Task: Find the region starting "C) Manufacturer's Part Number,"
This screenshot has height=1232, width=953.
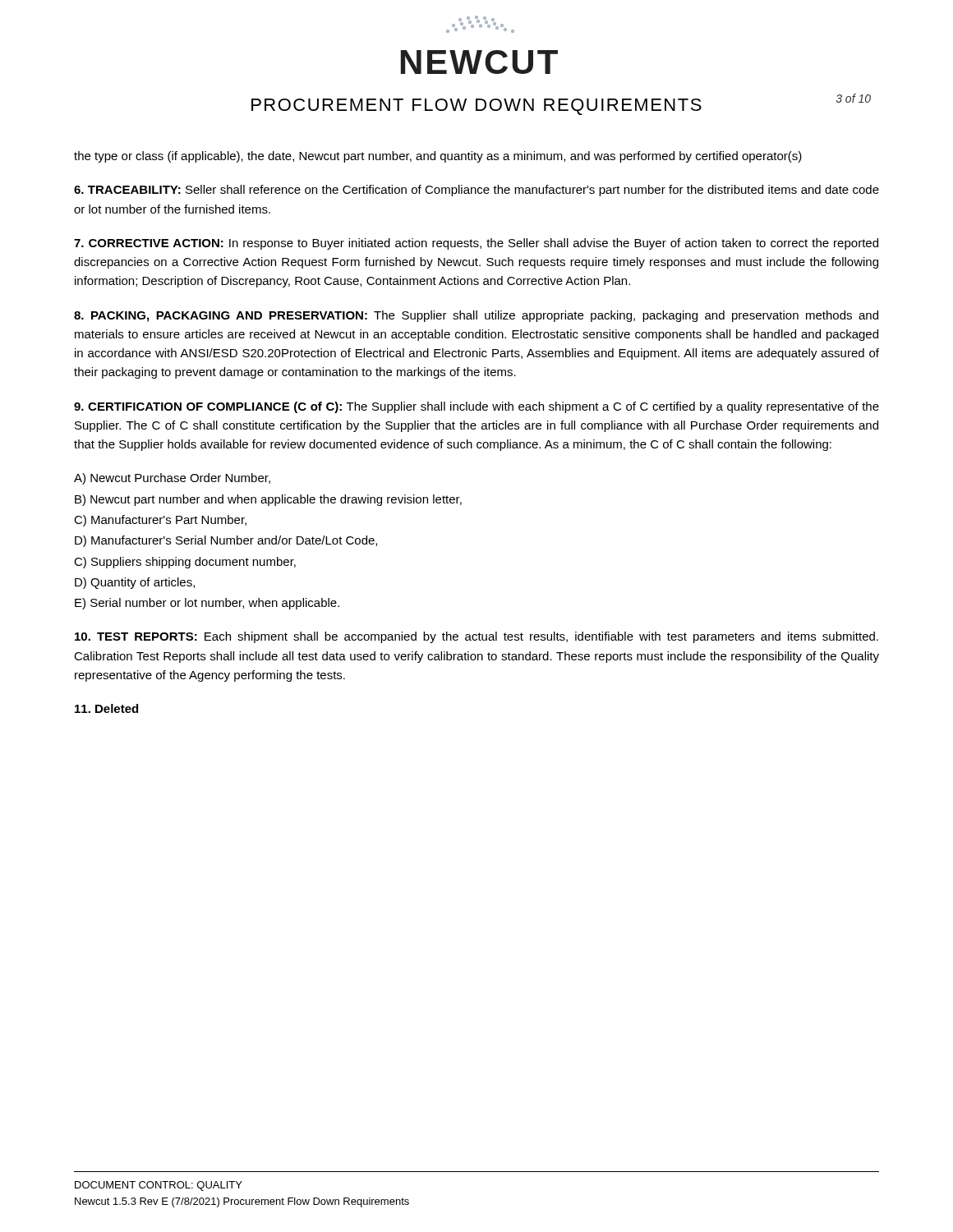Action: point(161,520)
